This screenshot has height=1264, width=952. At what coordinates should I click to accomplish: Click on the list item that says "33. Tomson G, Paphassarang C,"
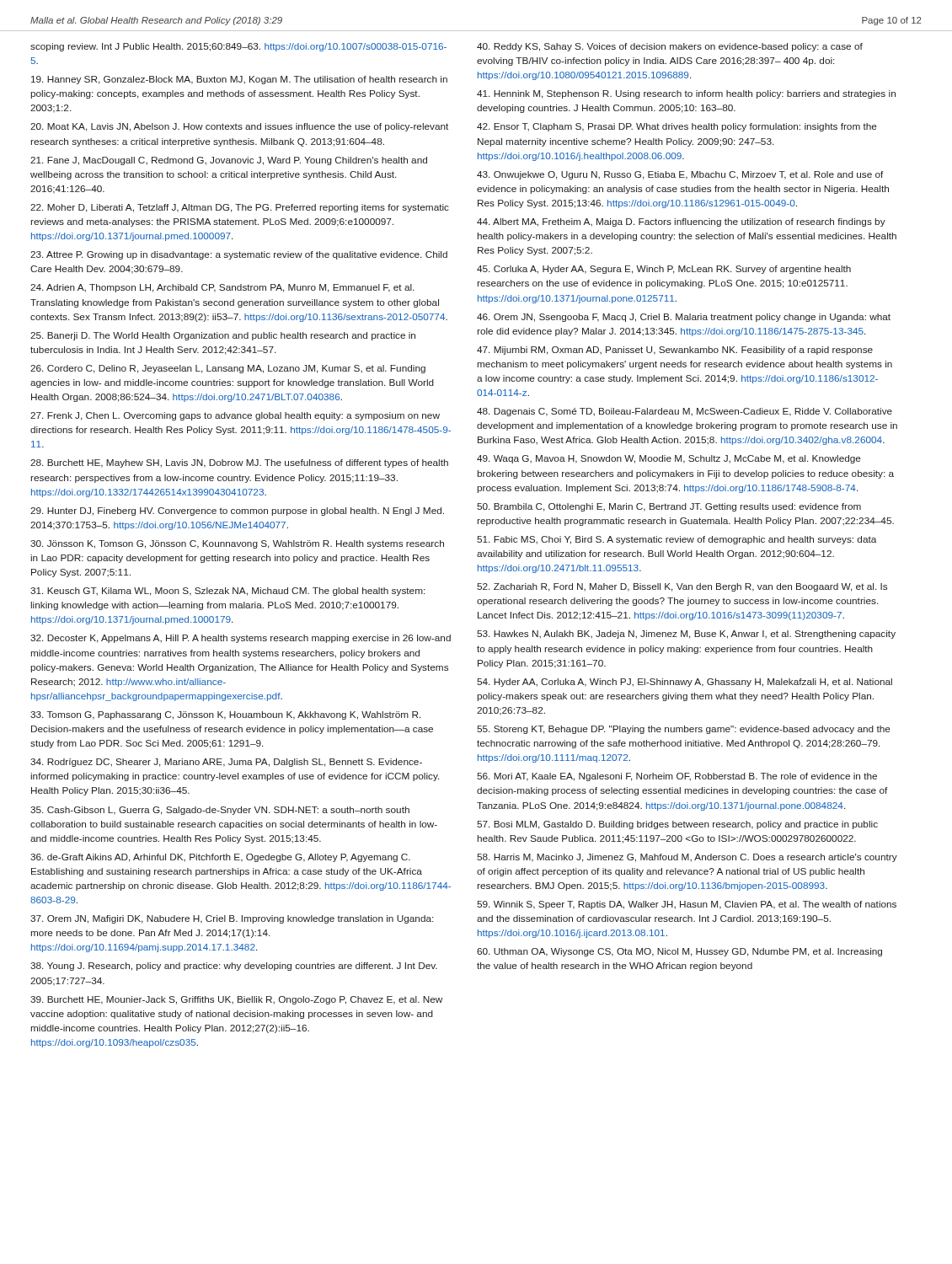(x=232, y=729)
